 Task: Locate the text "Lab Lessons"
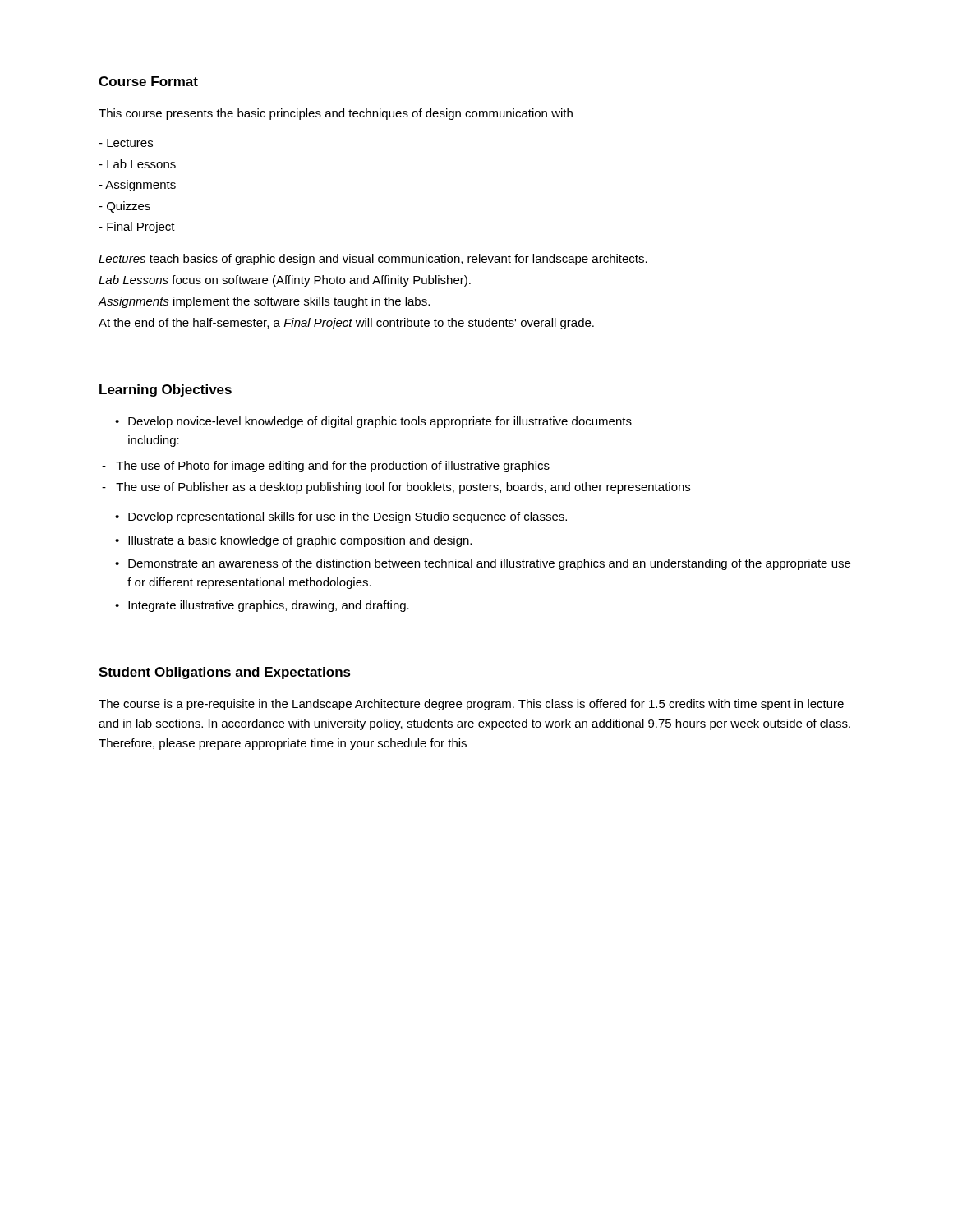[137, 164]
